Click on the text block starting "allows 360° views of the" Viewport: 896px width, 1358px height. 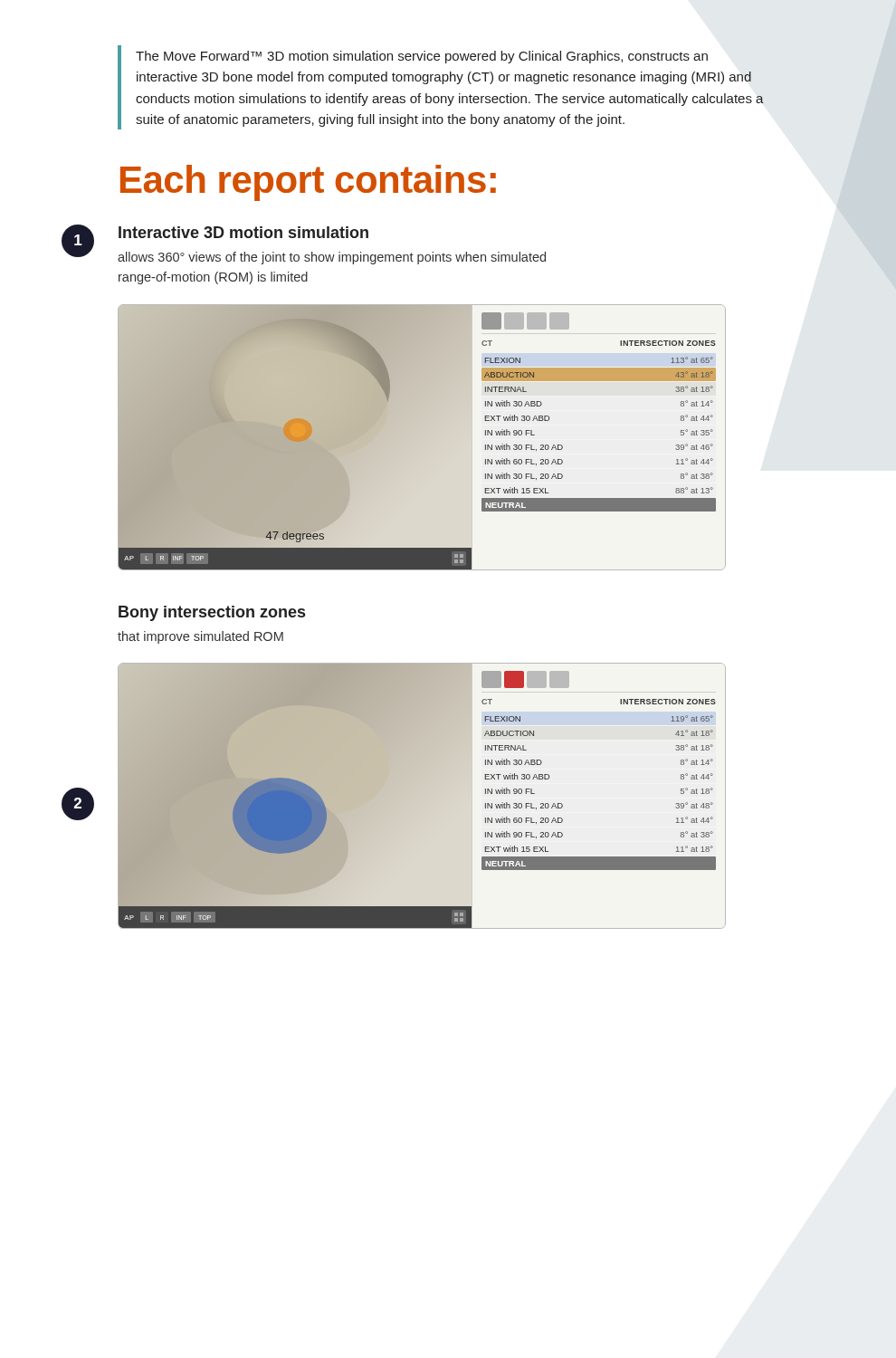(x=332, y=267)
